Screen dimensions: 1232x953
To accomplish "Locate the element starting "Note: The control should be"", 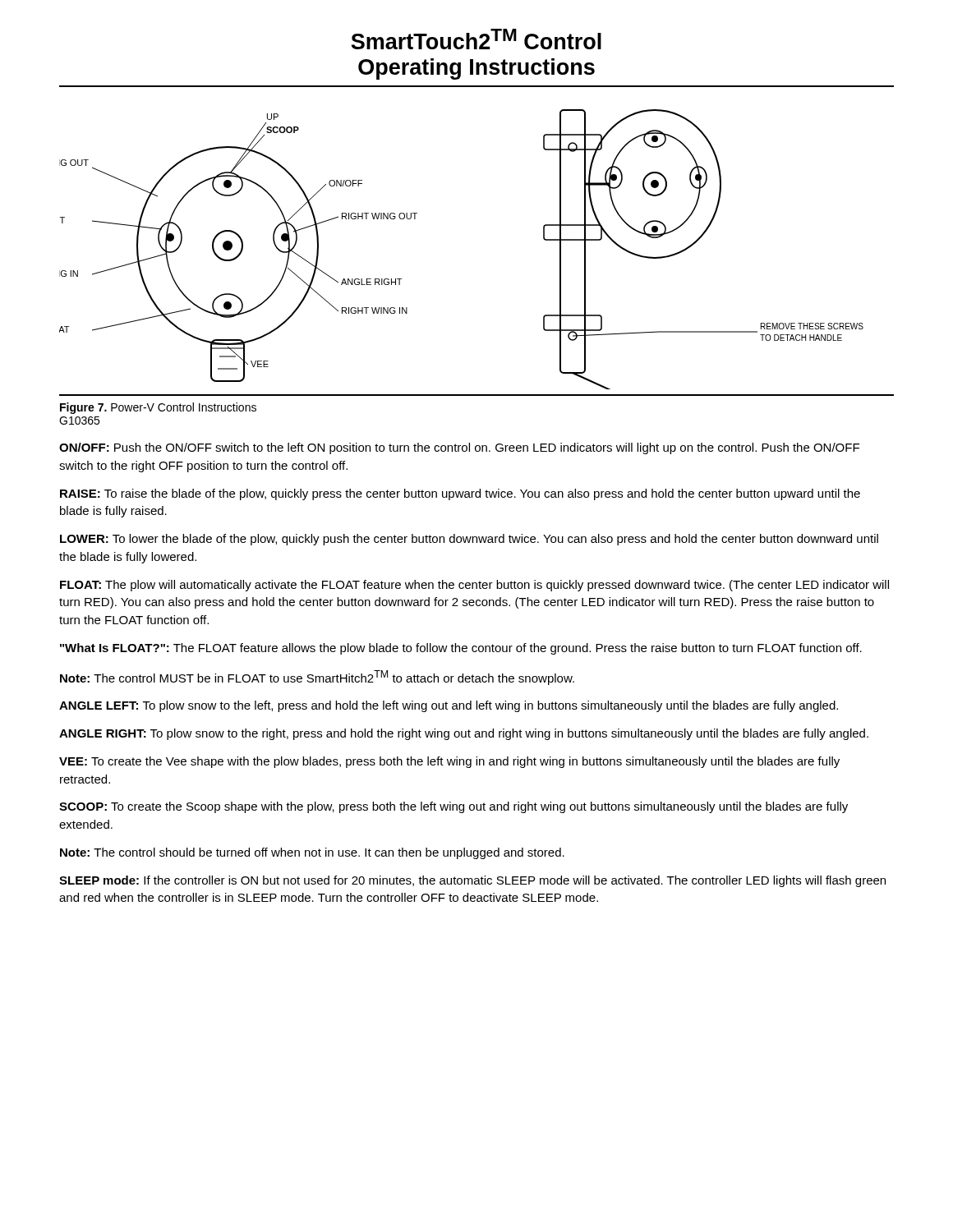I will [x=312, y=852].
